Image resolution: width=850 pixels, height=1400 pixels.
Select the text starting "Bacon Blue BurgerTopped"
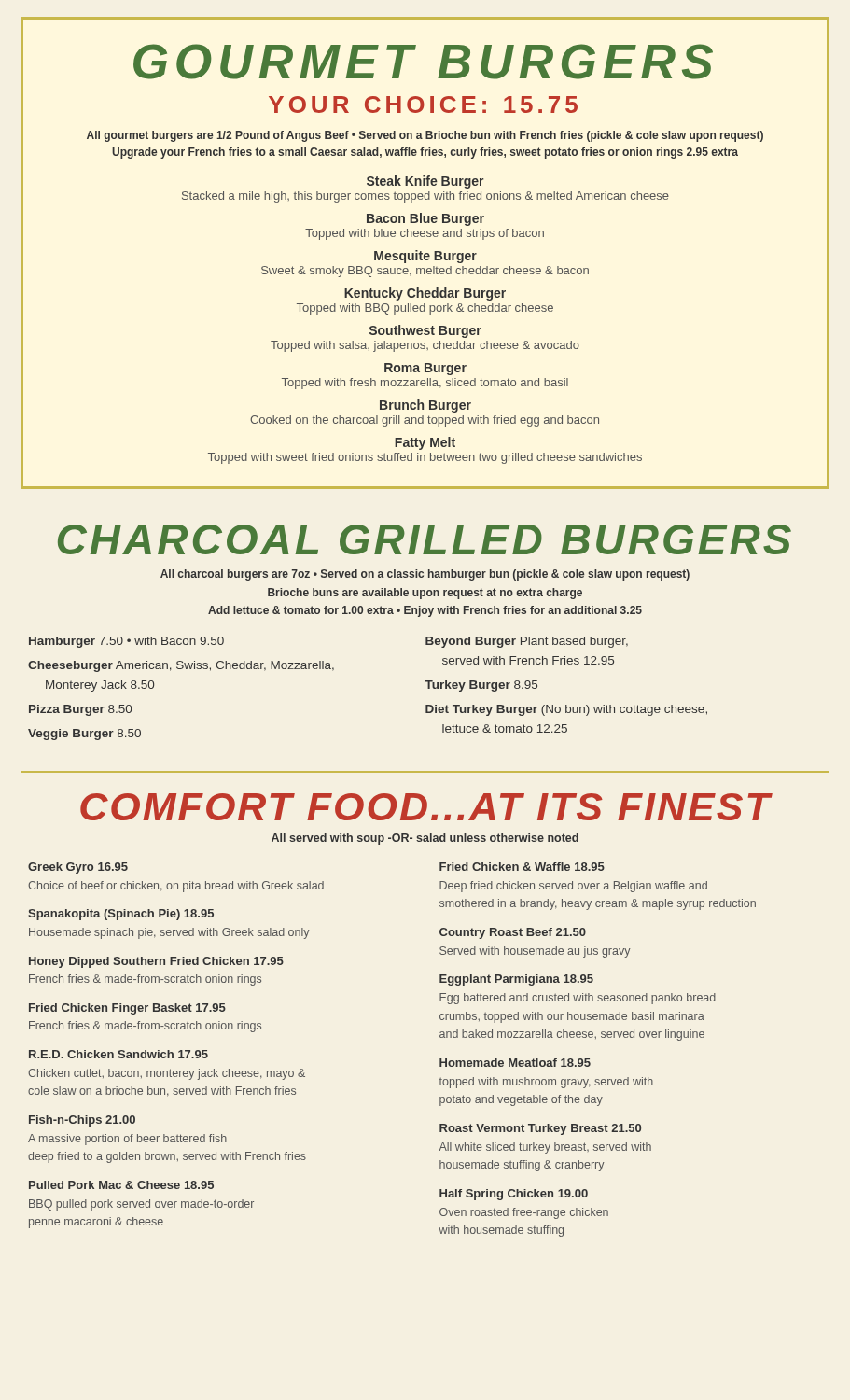pyautogui.click(x=425, y=225)
